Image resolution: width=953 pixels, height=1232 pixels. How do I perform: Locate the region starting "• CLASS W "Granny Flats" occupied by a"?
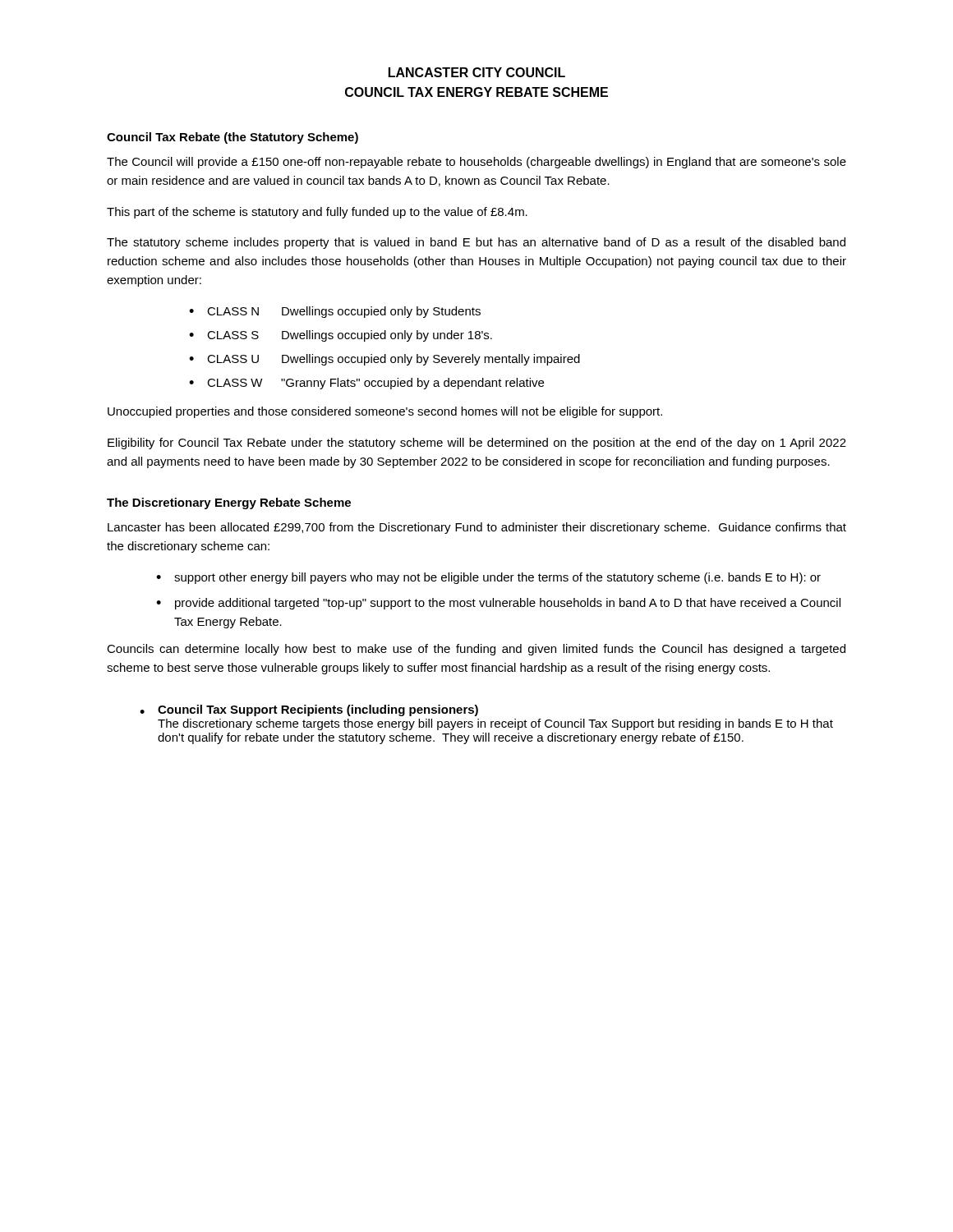click(518, 383)
